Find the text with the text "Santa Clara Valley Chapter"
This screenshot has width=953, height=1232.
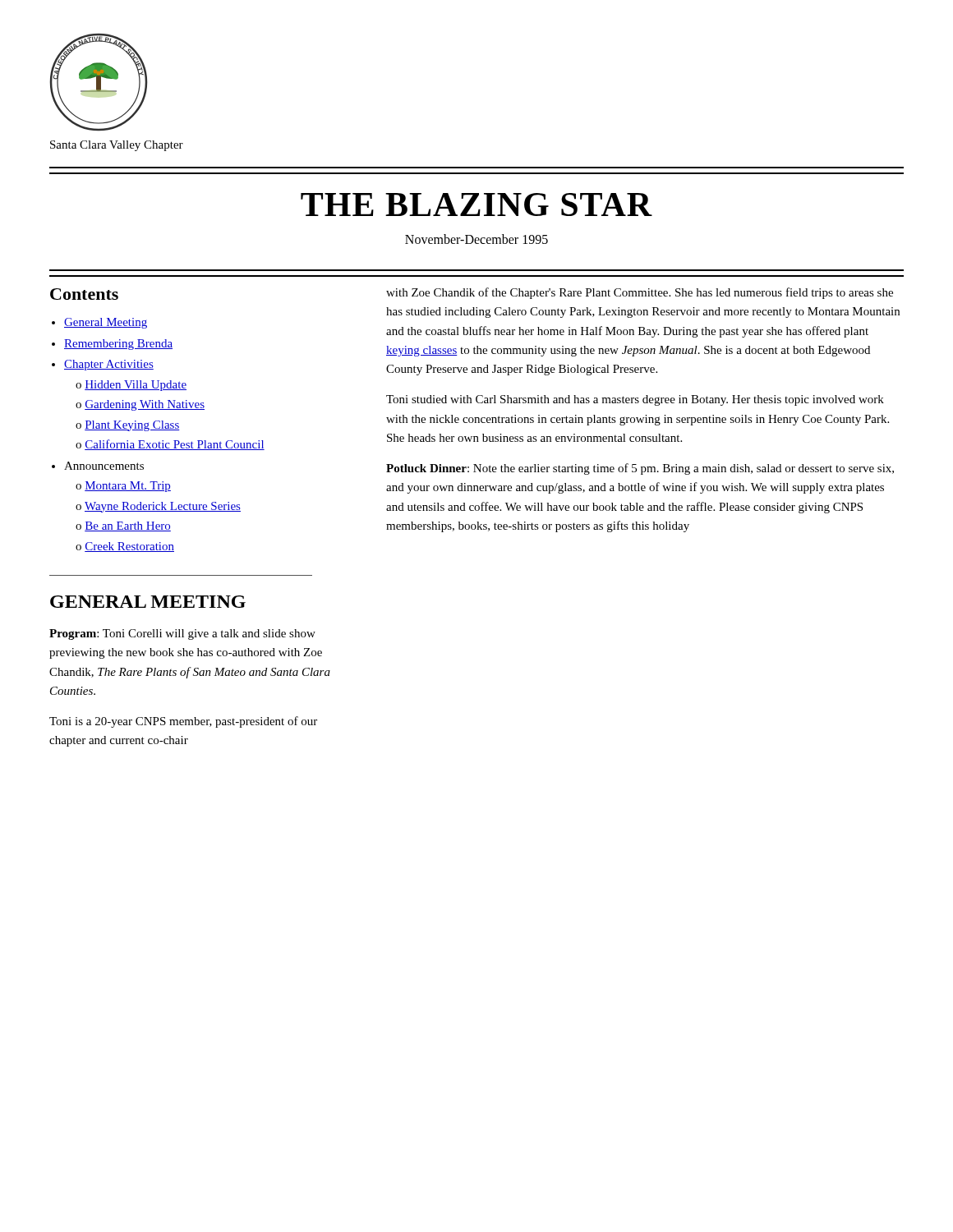coord(116,145)
